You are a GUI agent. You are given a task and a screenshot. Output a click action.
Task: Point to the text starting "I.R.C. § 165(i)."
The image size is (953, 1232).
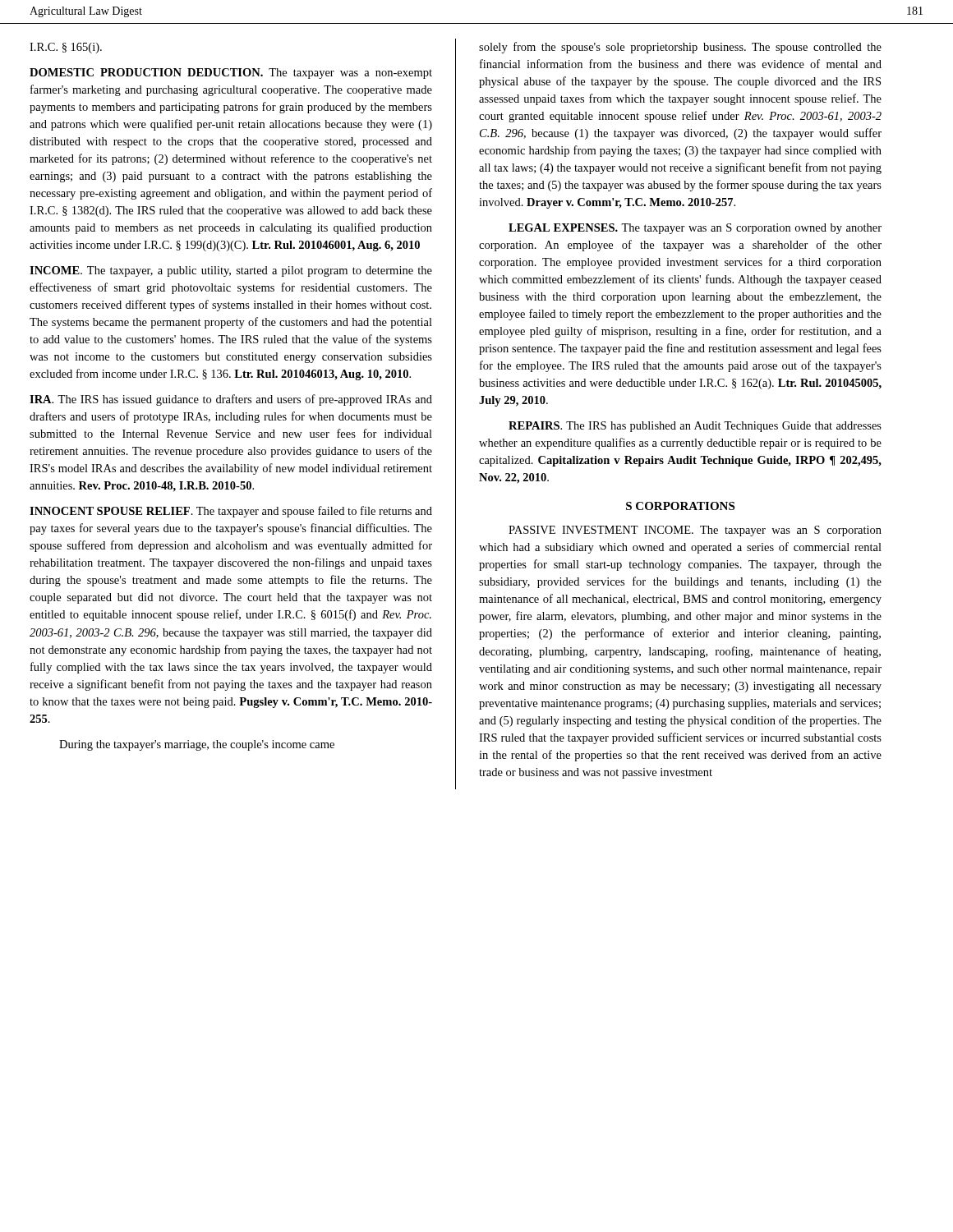tap(66, 48)
